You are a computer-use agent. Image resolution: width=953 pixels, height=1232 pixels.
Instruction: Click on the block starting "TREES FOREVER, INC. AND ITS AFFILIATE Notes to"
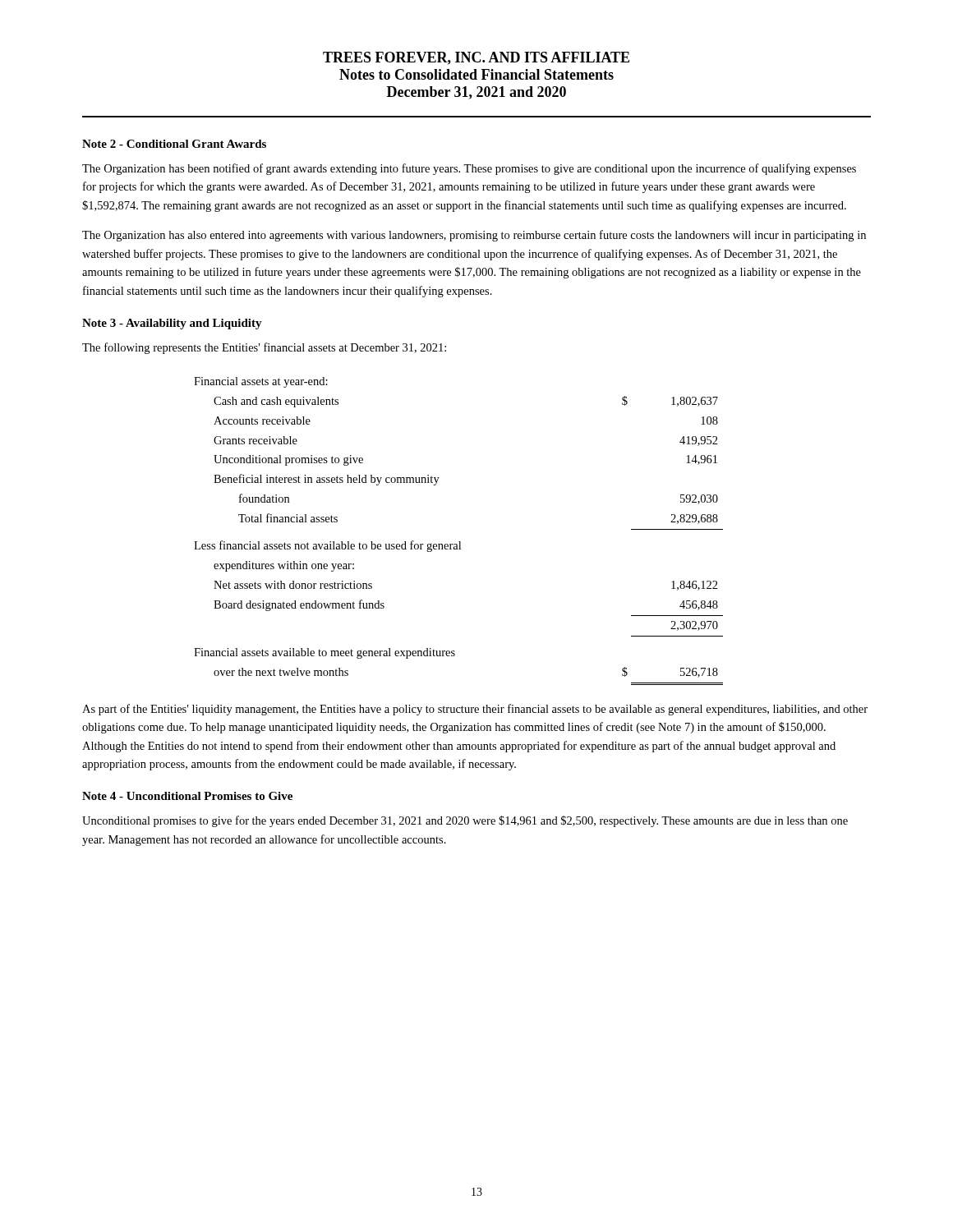pyautogui.click(x=476, y=75)
